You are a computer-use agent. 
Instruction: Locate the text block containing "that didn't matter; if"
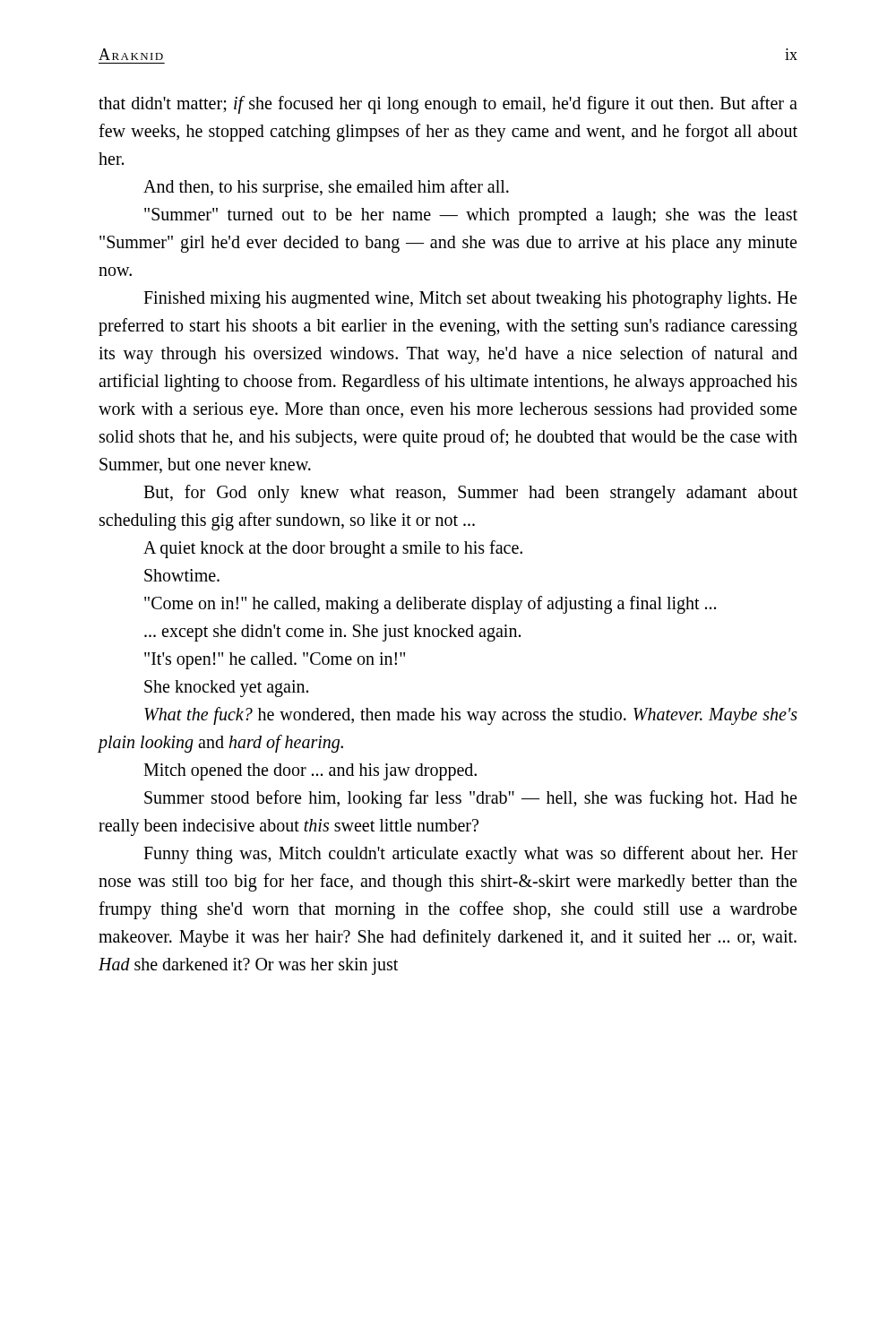pyautogui.click(x=448, y=534)
